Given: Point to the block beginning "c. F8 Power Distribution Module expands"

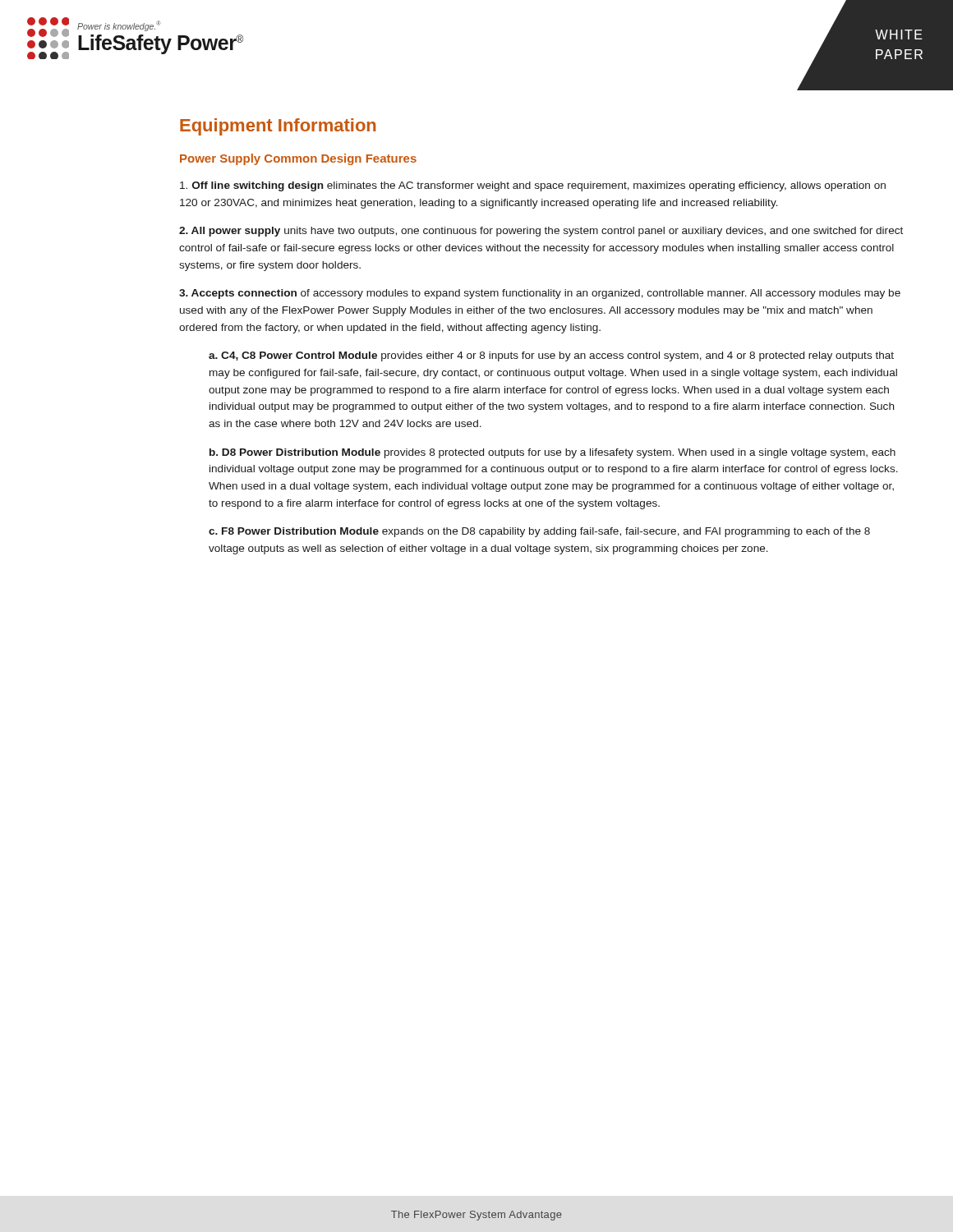Looking at the screenshot, I should coord(540,540).
